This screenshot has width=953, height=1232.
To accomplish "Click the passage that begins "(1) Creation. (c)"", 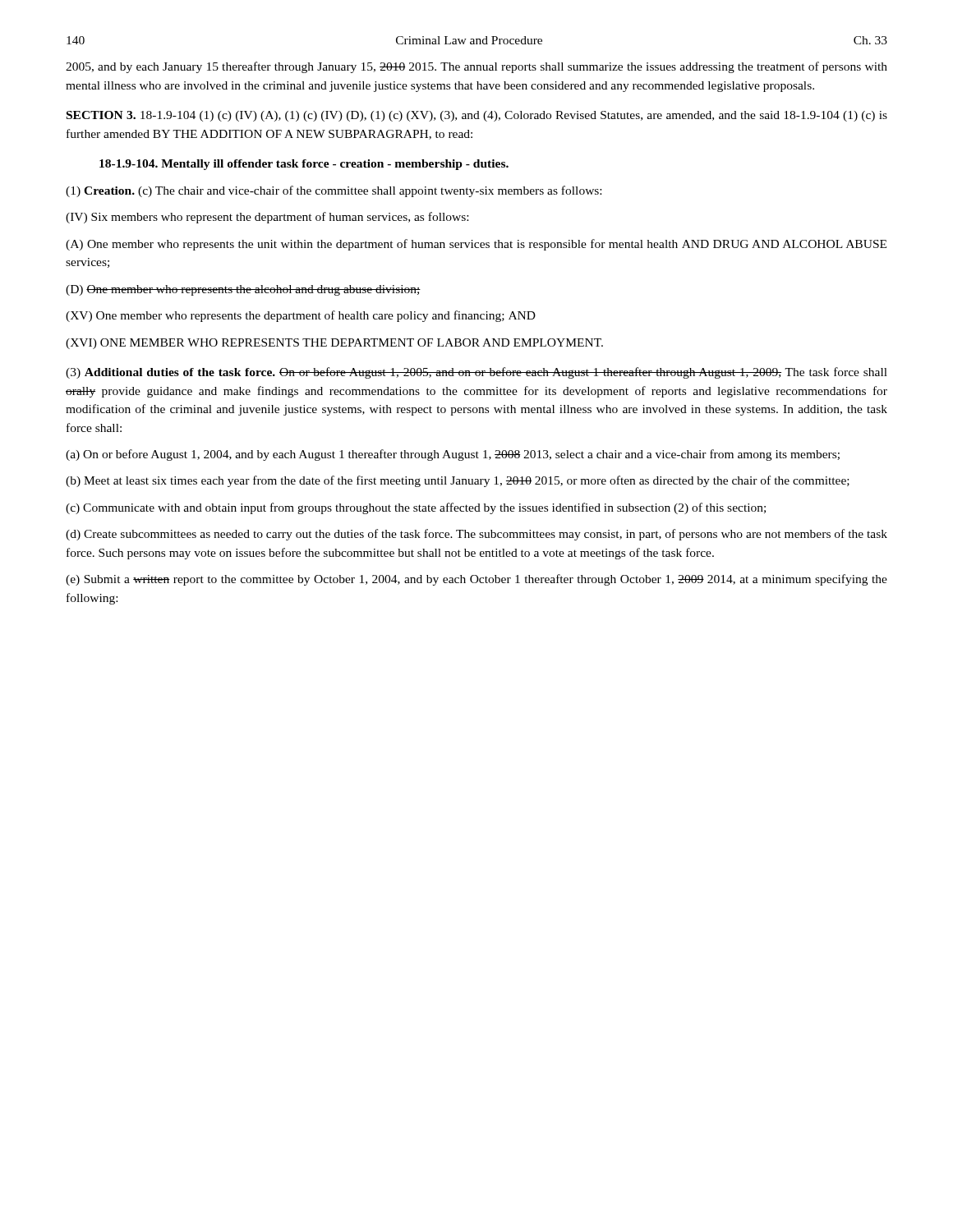I will point(476,191).
